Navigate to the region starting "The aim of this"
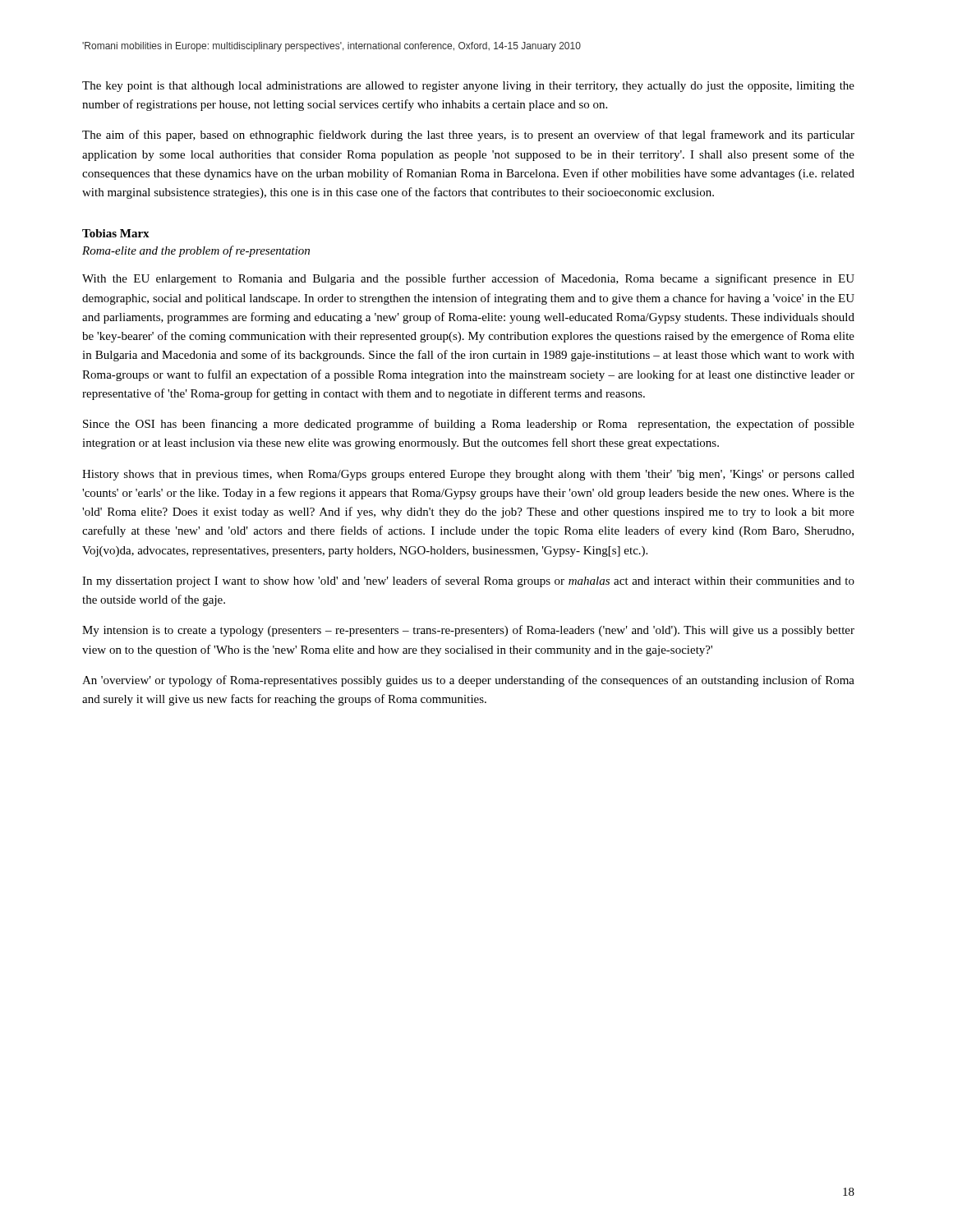 (468, 164)
